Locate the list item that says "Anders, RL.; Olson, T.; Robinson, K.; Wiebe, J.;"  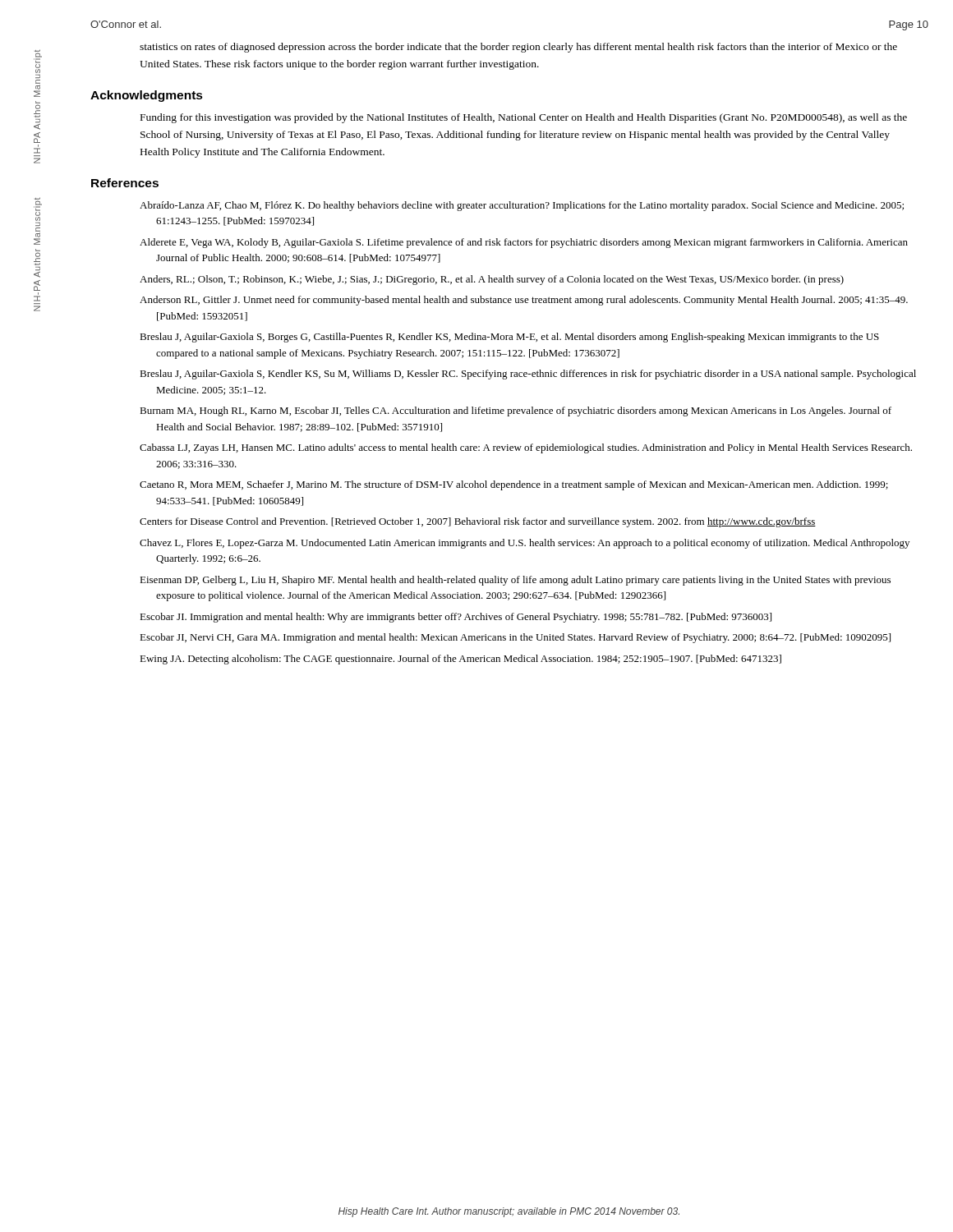coord(492,279)
